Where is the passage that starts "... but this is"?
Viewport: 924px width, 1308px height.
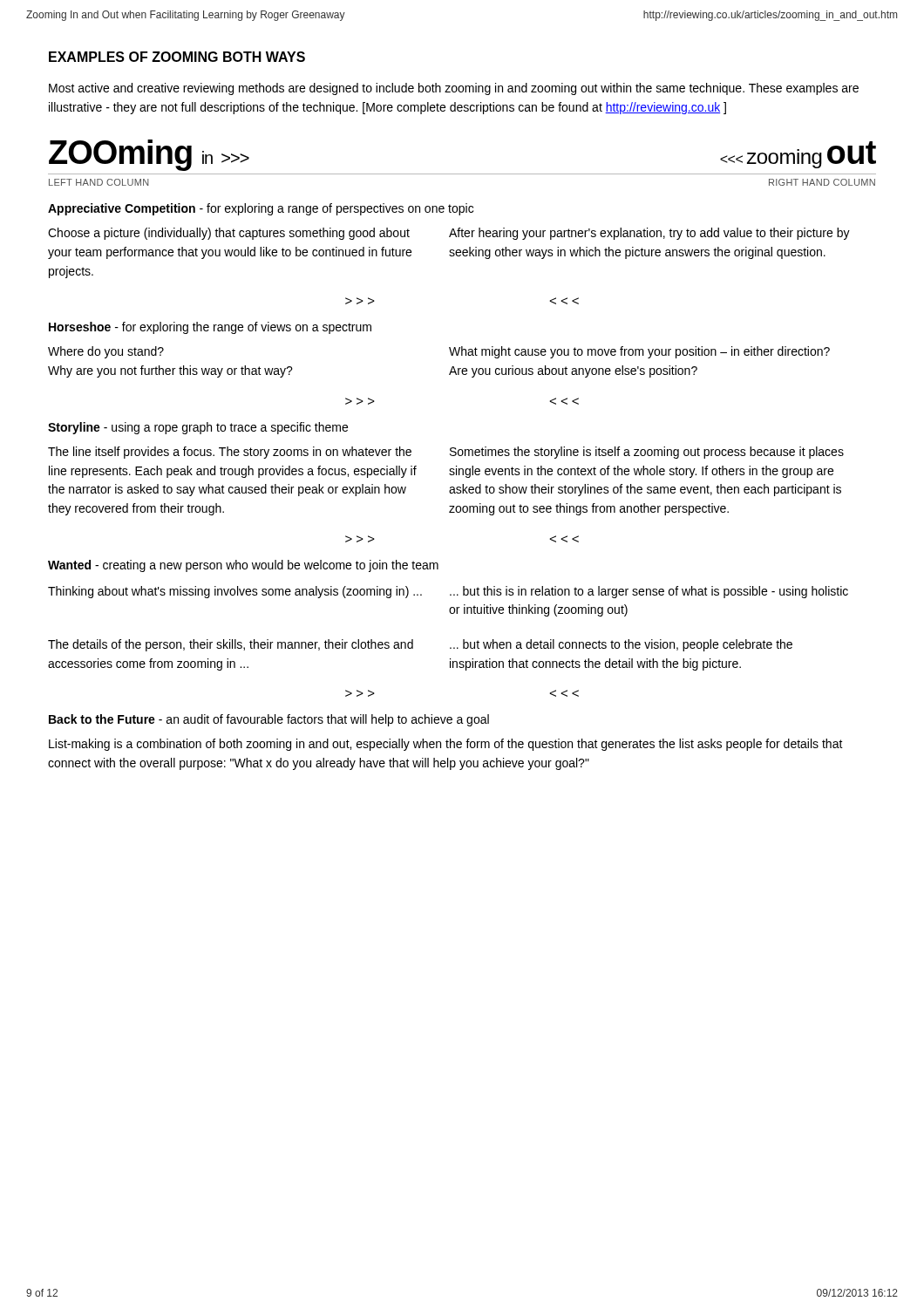(649, 600)
